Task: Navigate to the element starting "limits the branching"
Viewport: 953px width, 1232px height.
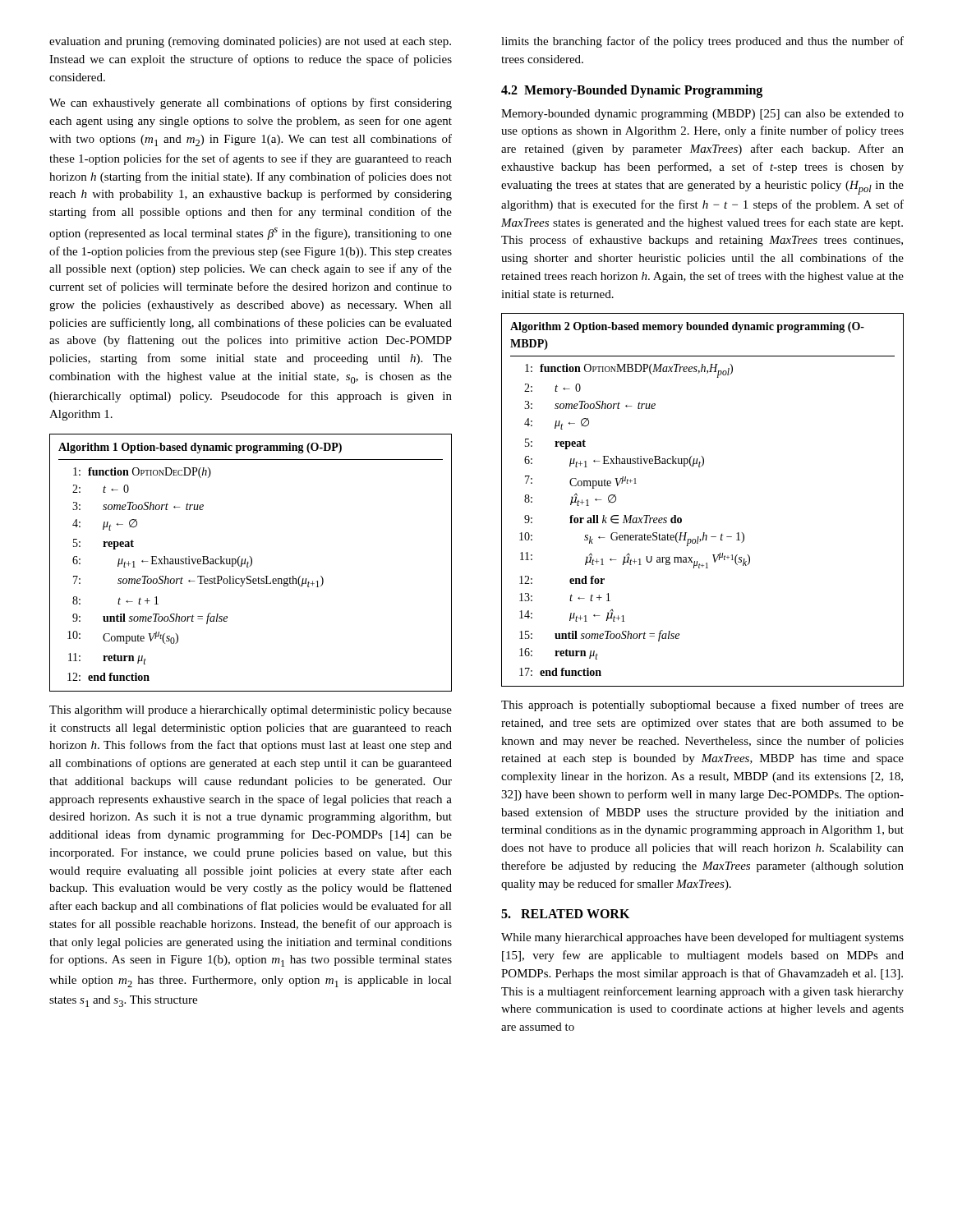Action: pos(702,51)
